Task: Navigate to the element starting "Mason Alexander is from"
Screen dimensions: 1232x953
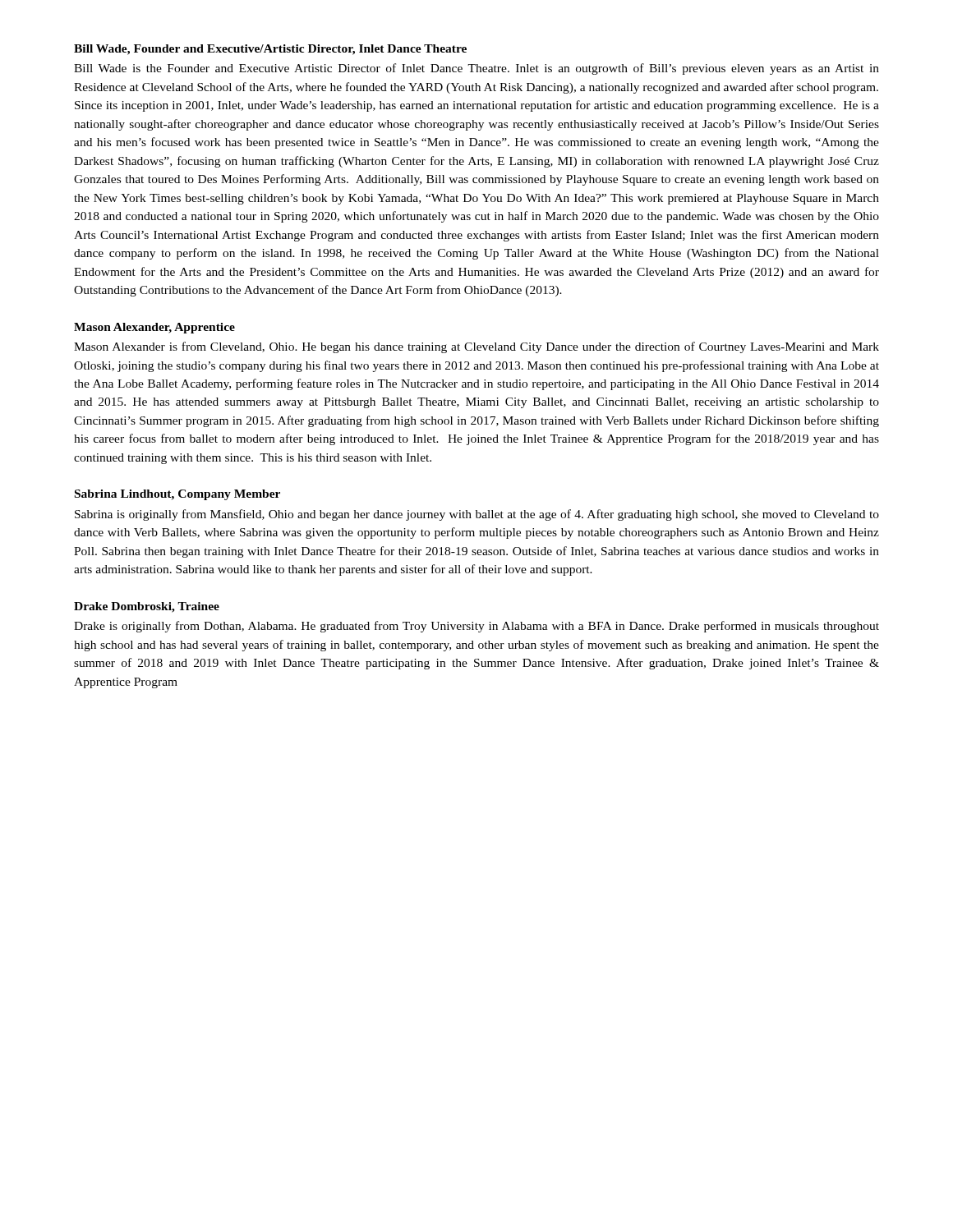Action: [476, 402]
